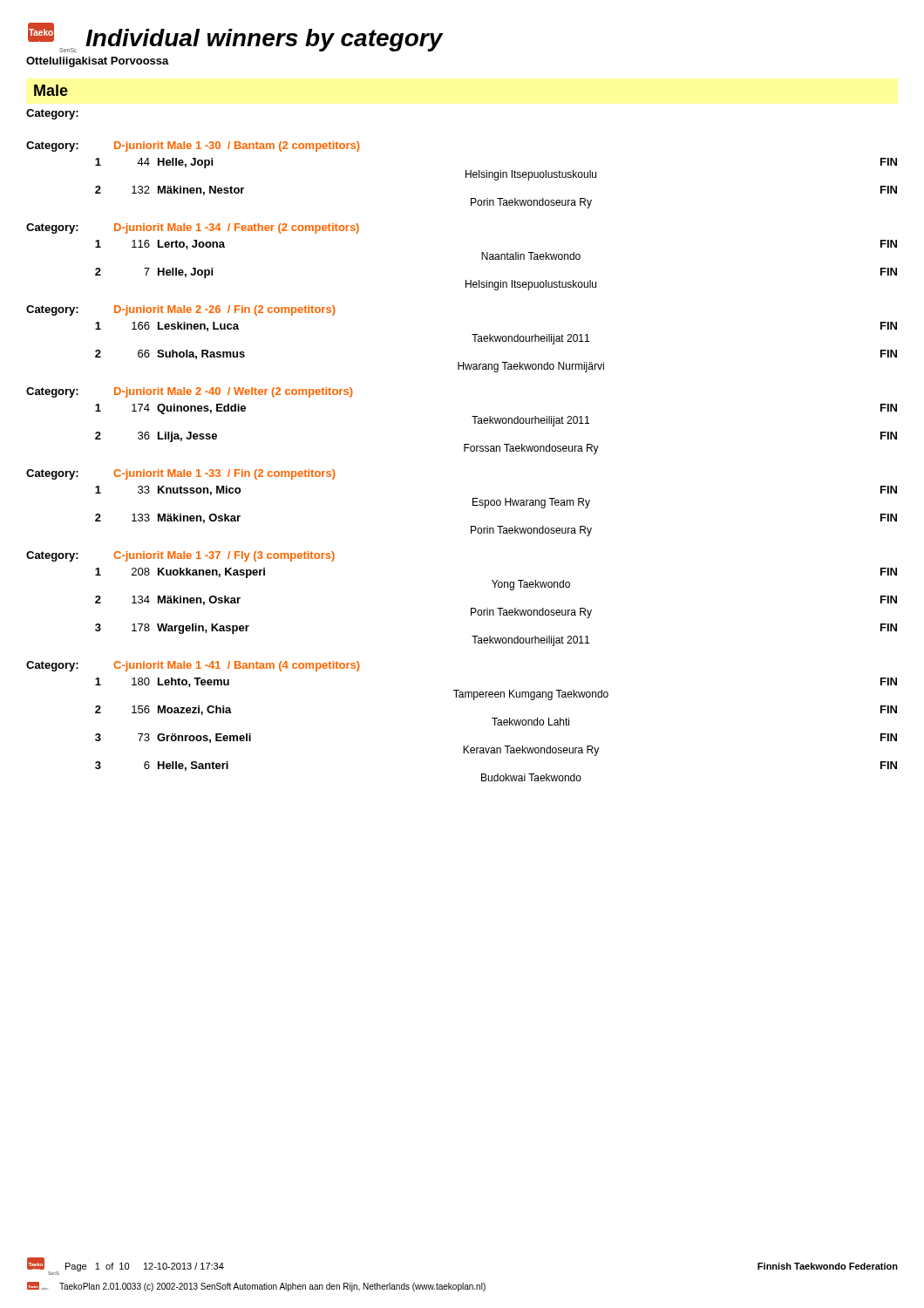Viewport: 924px width, 1308px height.
Task: Where does it say "2 156 Moazezi, Chia FIN Taekwondo Lahti"?
Action: 496,715
